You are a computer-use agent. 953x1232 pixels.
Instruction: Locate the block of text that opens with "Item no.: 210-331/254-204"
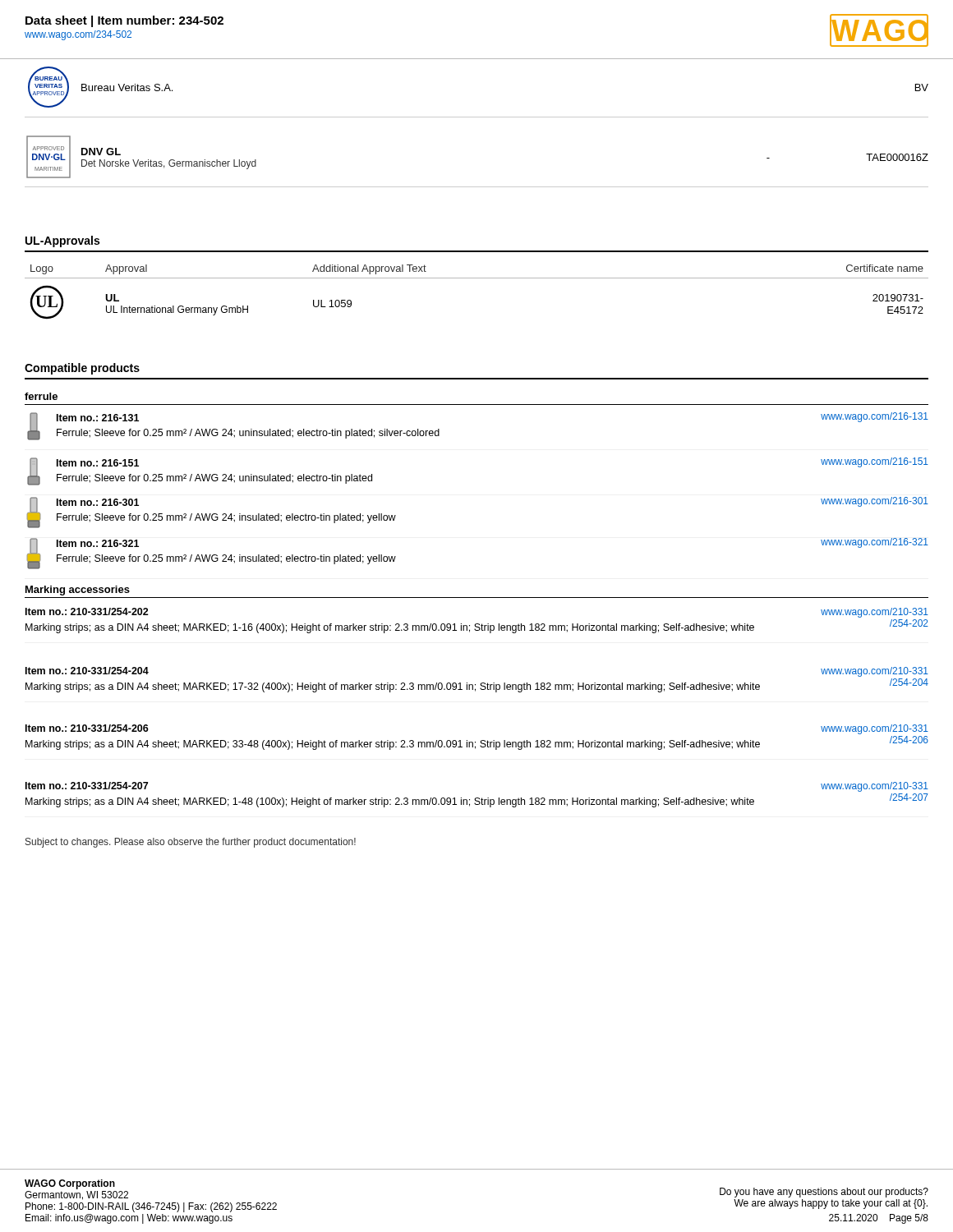[476, 679]
